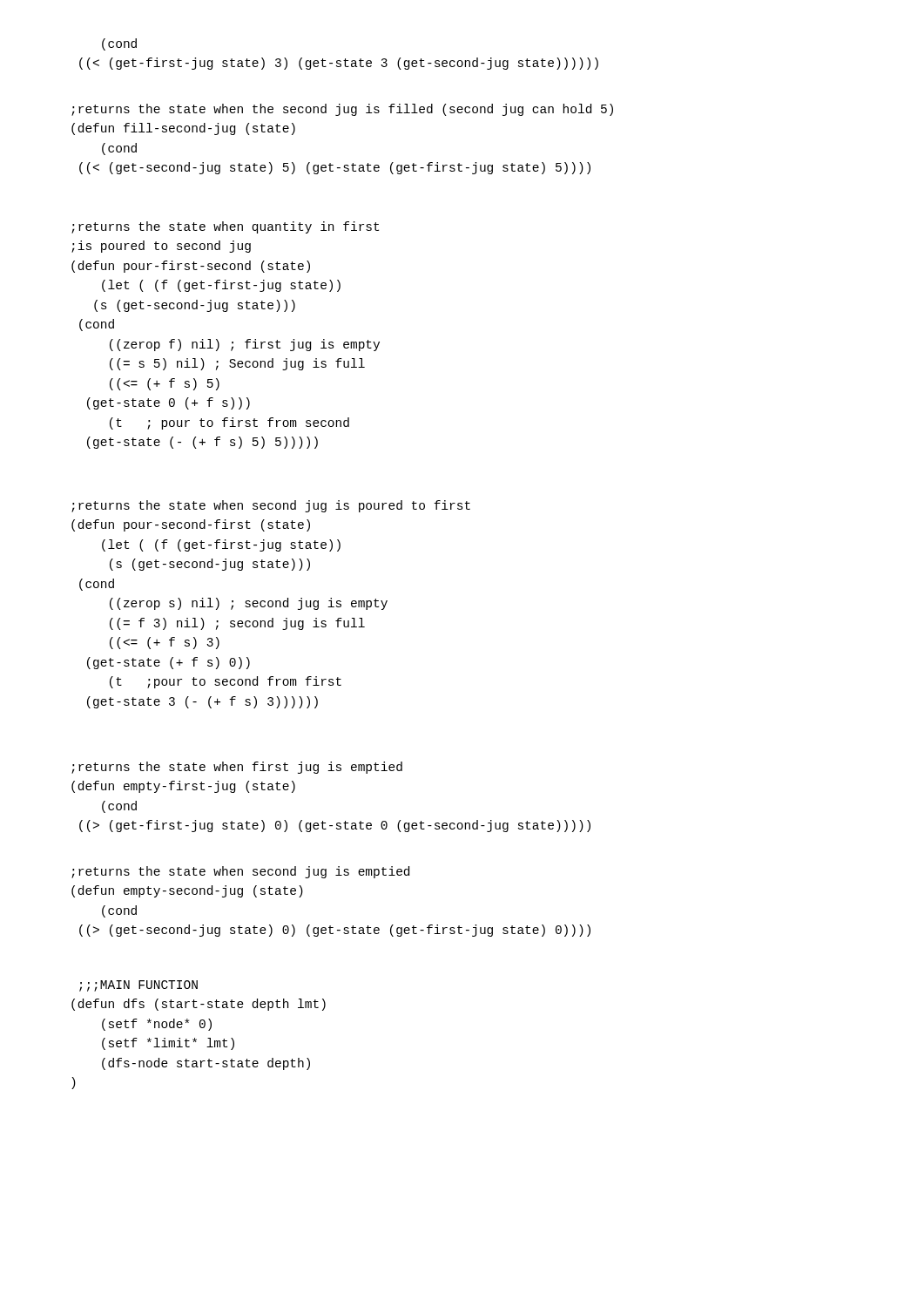Image resolution: width=924 pixels, height=1307 pixels.
Task: Navigate to the text block starting "(cond ((< (get-first-jug state) 3) (get-state 3 (get-second-jug"
Action: (x=335, y=54)
